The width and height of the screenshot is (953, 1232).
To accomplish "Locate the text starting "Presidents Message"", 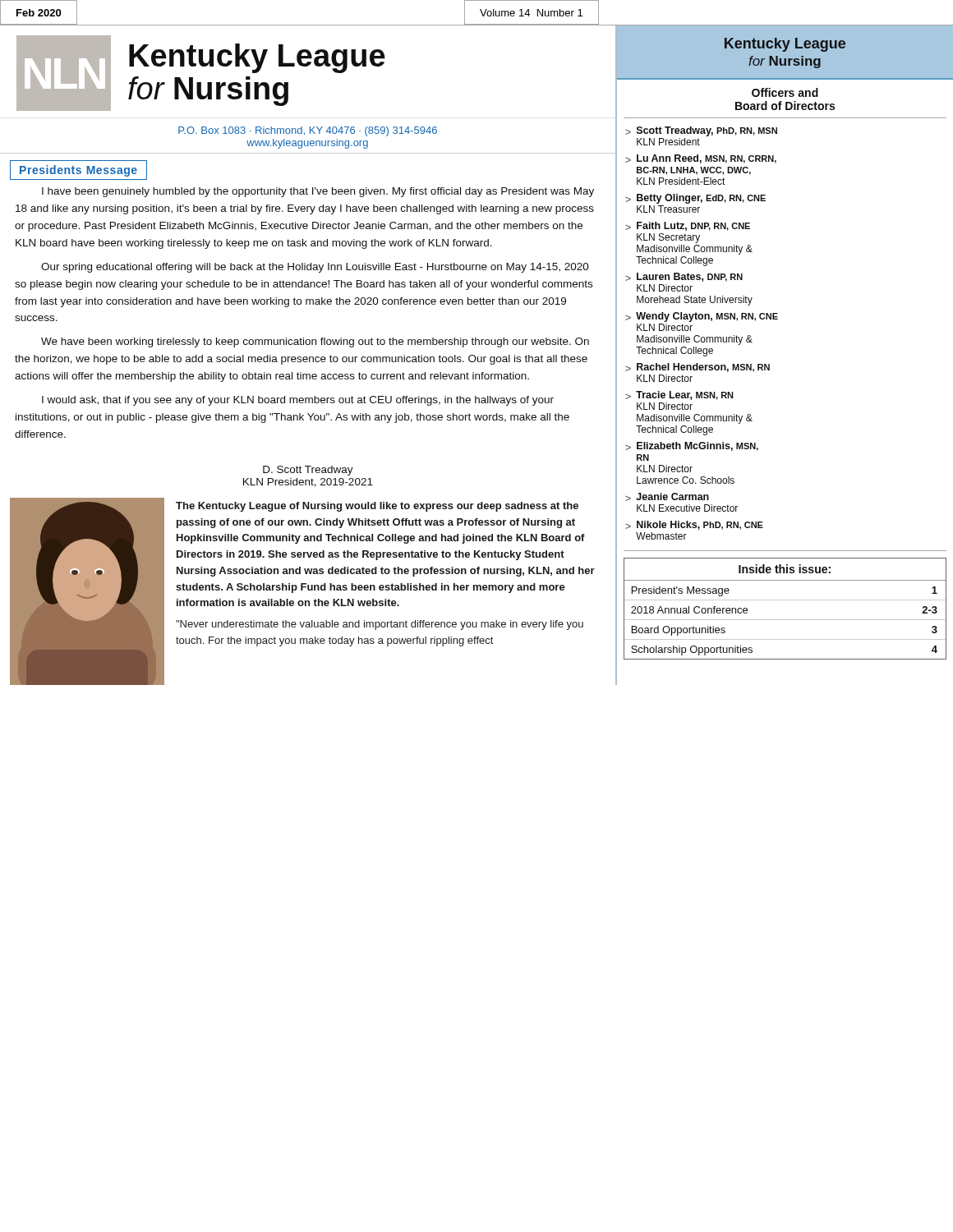I will tap(78, 170).
